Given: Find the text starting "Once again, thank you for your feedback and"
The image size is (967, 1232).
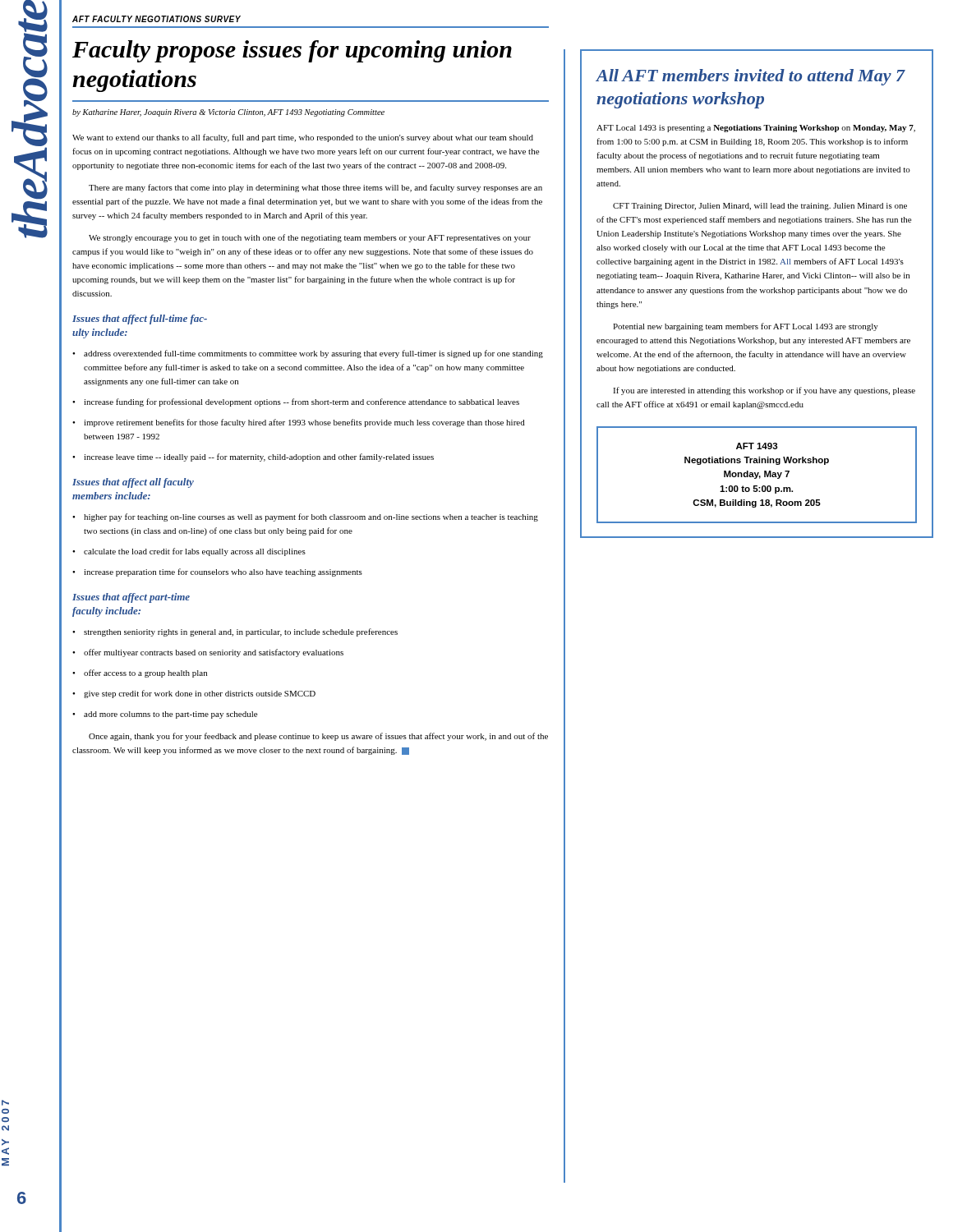Looking at the screenshot, I should (311, 744).
